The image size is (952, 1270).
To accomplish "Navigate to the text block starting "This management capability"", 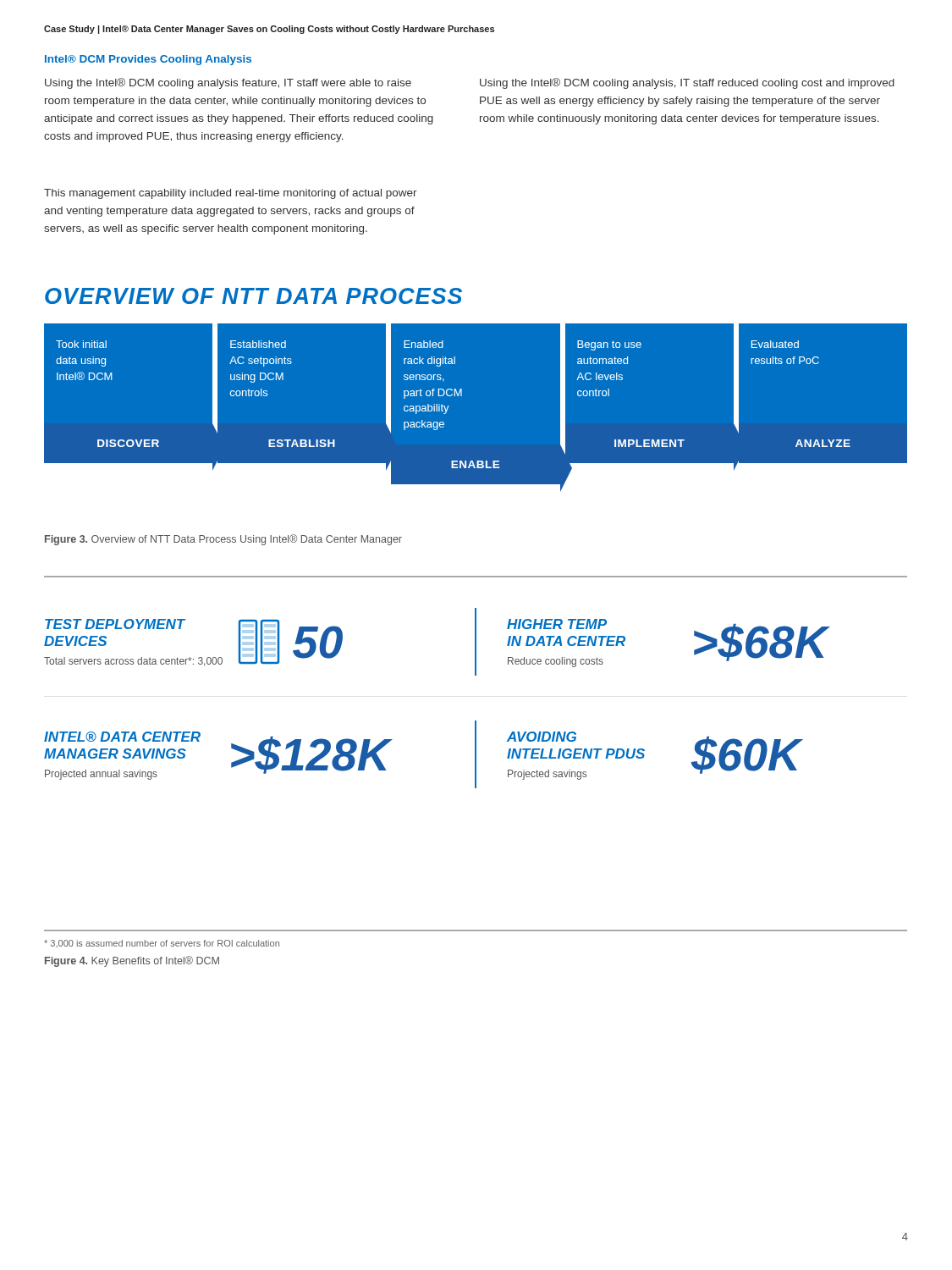I will 230,210.
